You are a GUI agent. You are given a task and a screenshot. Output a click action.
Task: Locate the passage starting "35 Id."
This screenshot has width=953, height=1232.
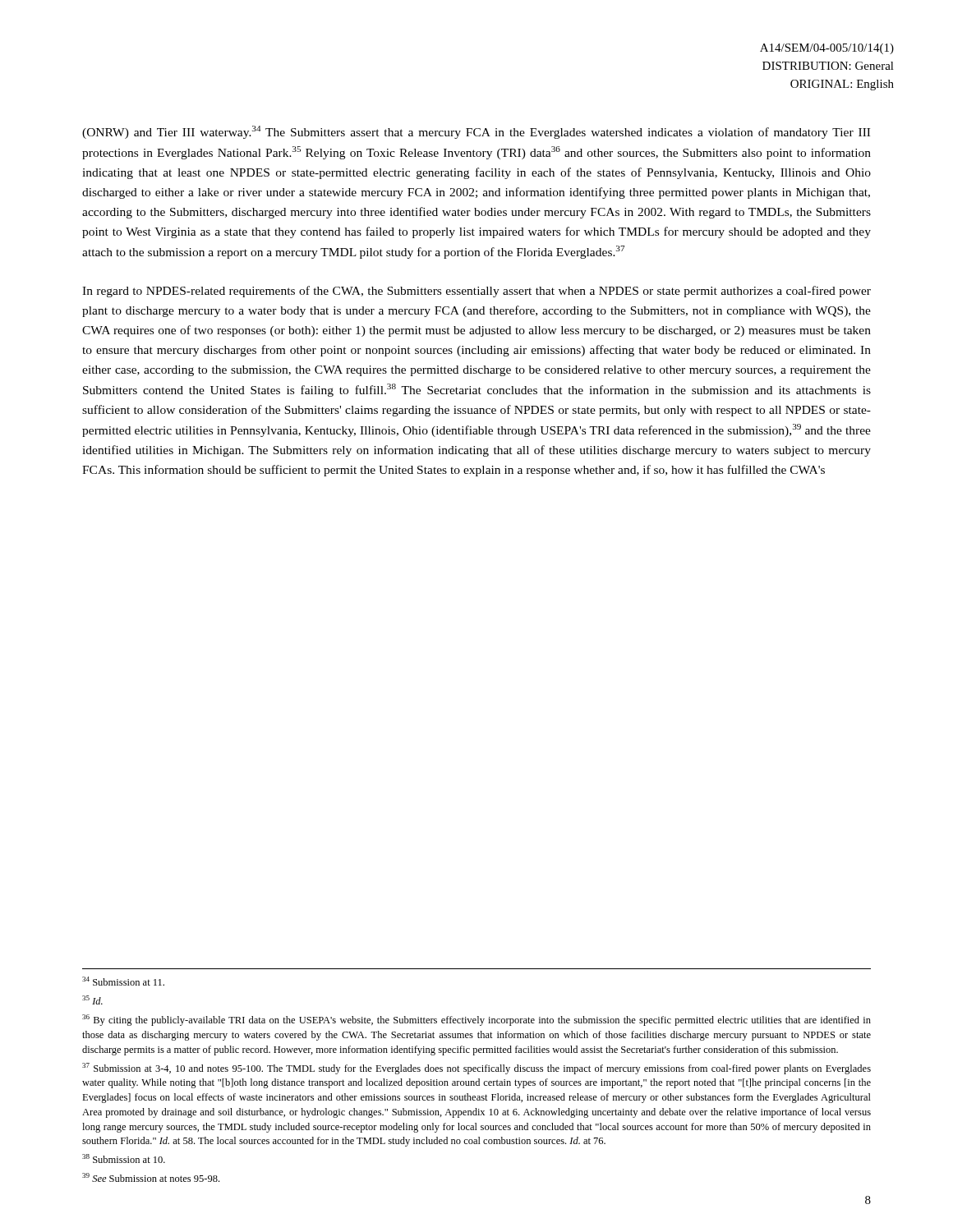(x=93, y=1001)
